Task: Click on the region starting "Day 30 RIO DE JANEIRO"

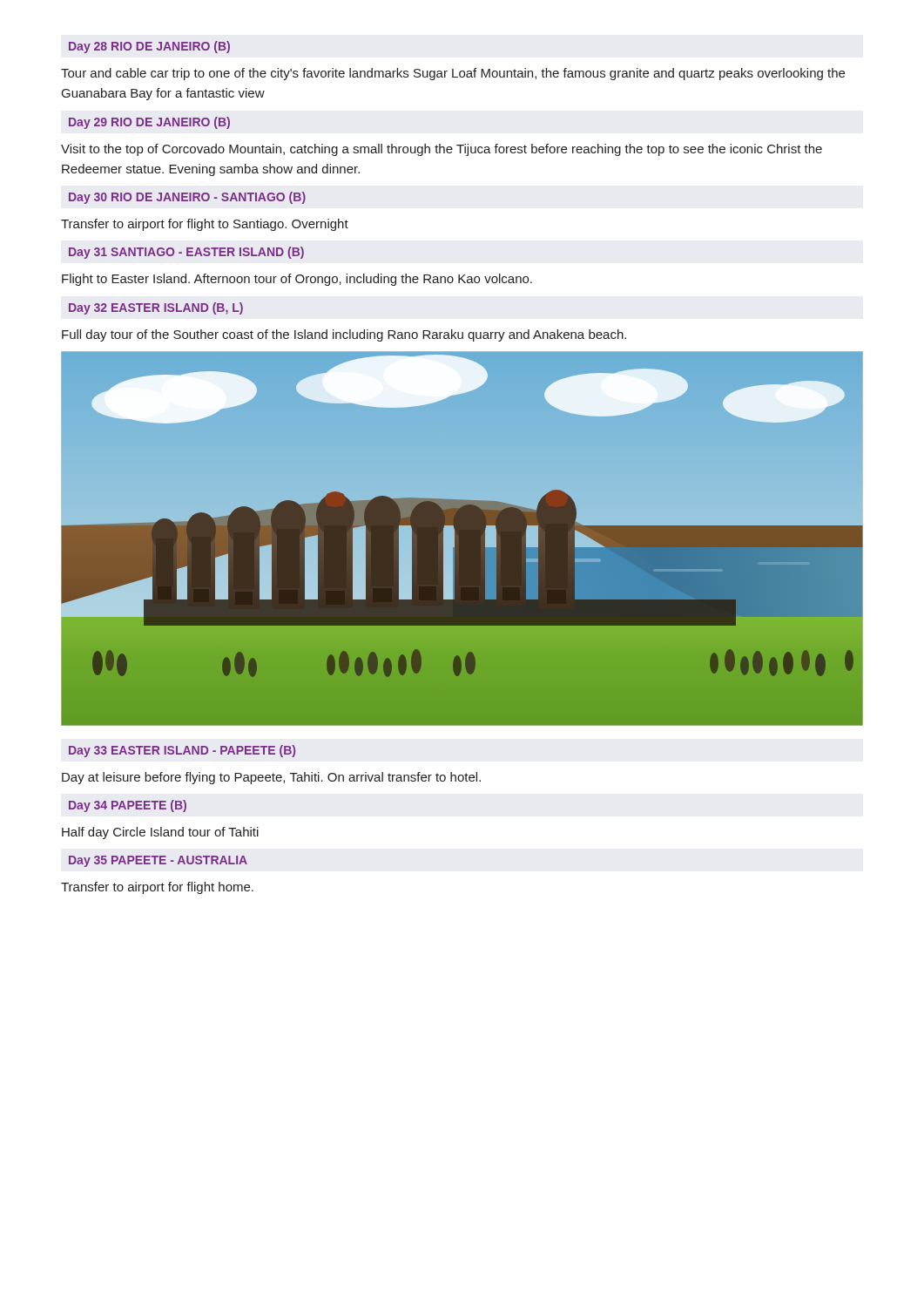Action: point(187,197)
